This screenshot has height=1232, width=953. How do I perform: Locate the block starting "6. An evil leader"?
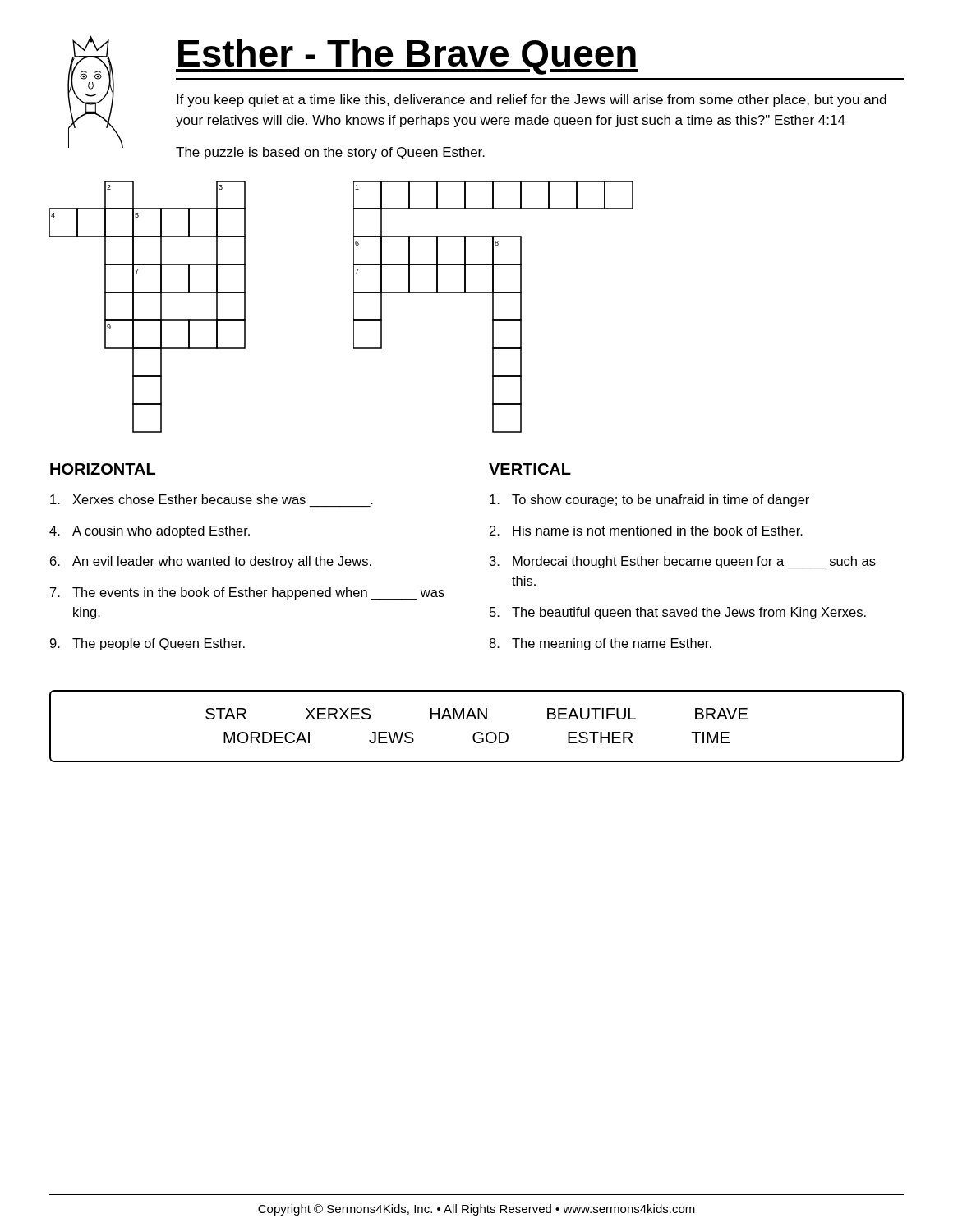(x=257, y=562)
